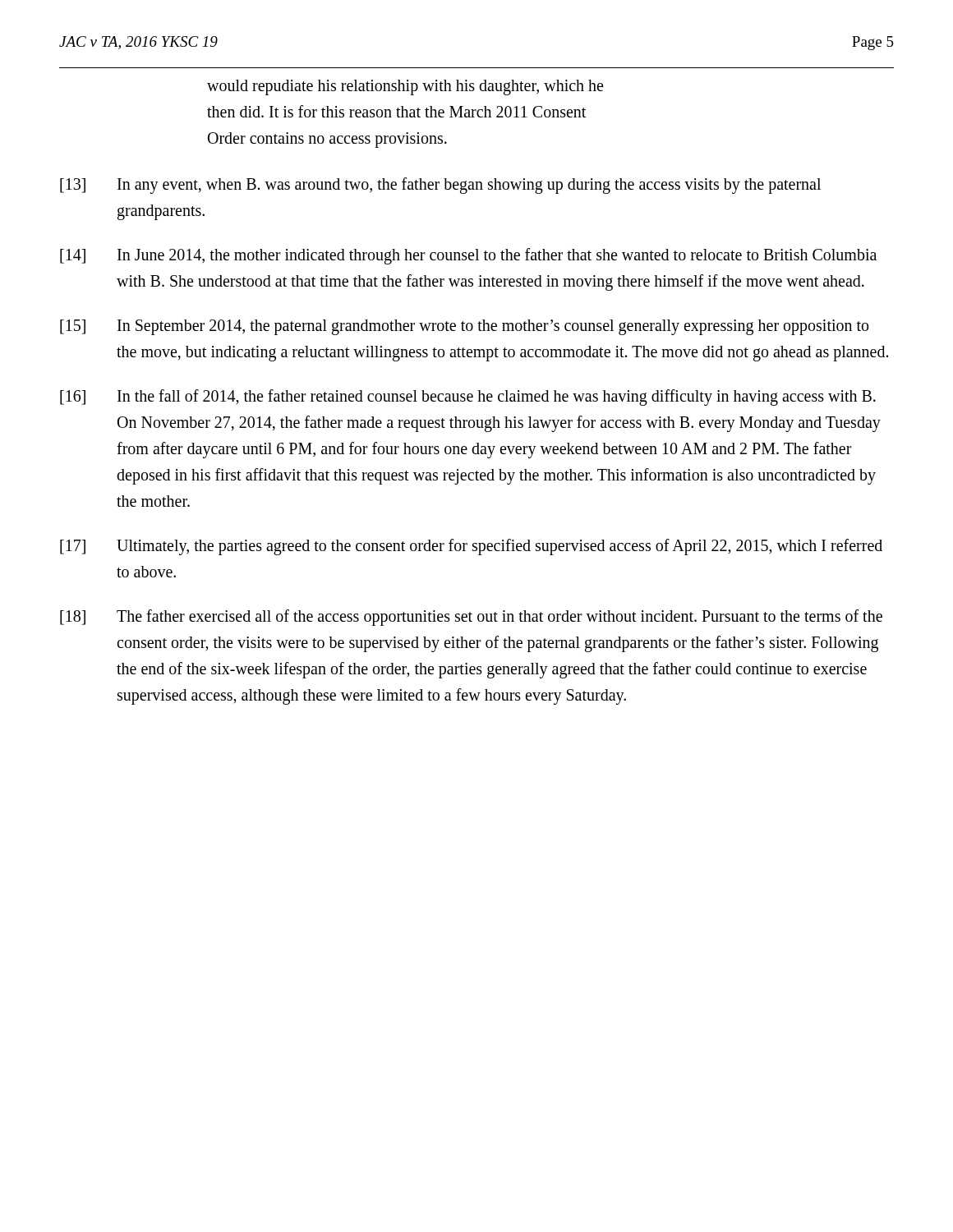Locate the block starting "[15]In September 2014, the paternal"

[x=475, y=338]
